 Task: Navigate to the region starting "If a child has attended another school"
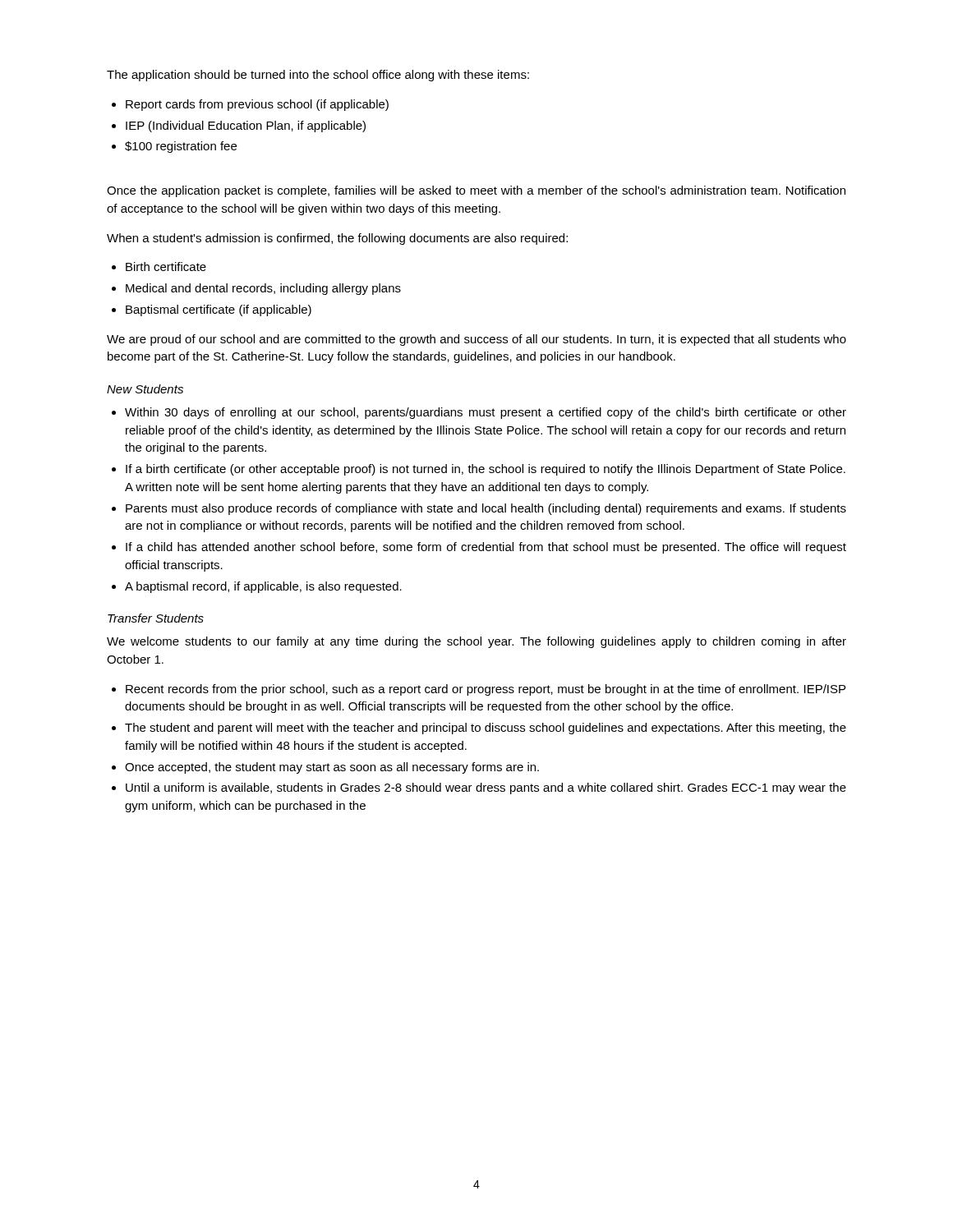486,556
